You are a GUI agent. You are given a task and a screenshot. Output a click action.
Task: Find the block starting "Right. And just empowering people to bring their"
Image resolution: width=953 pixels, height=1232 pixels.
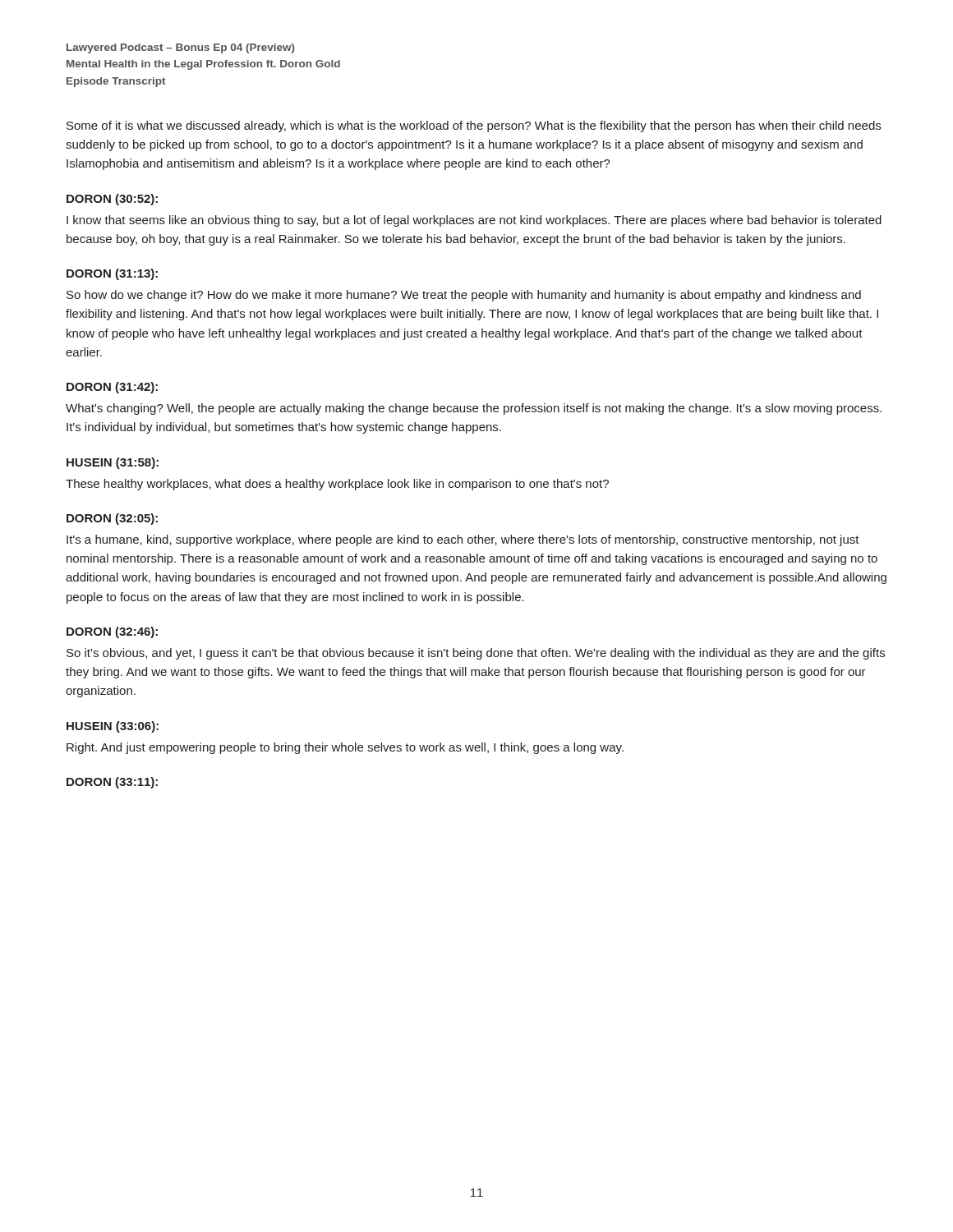345,747
